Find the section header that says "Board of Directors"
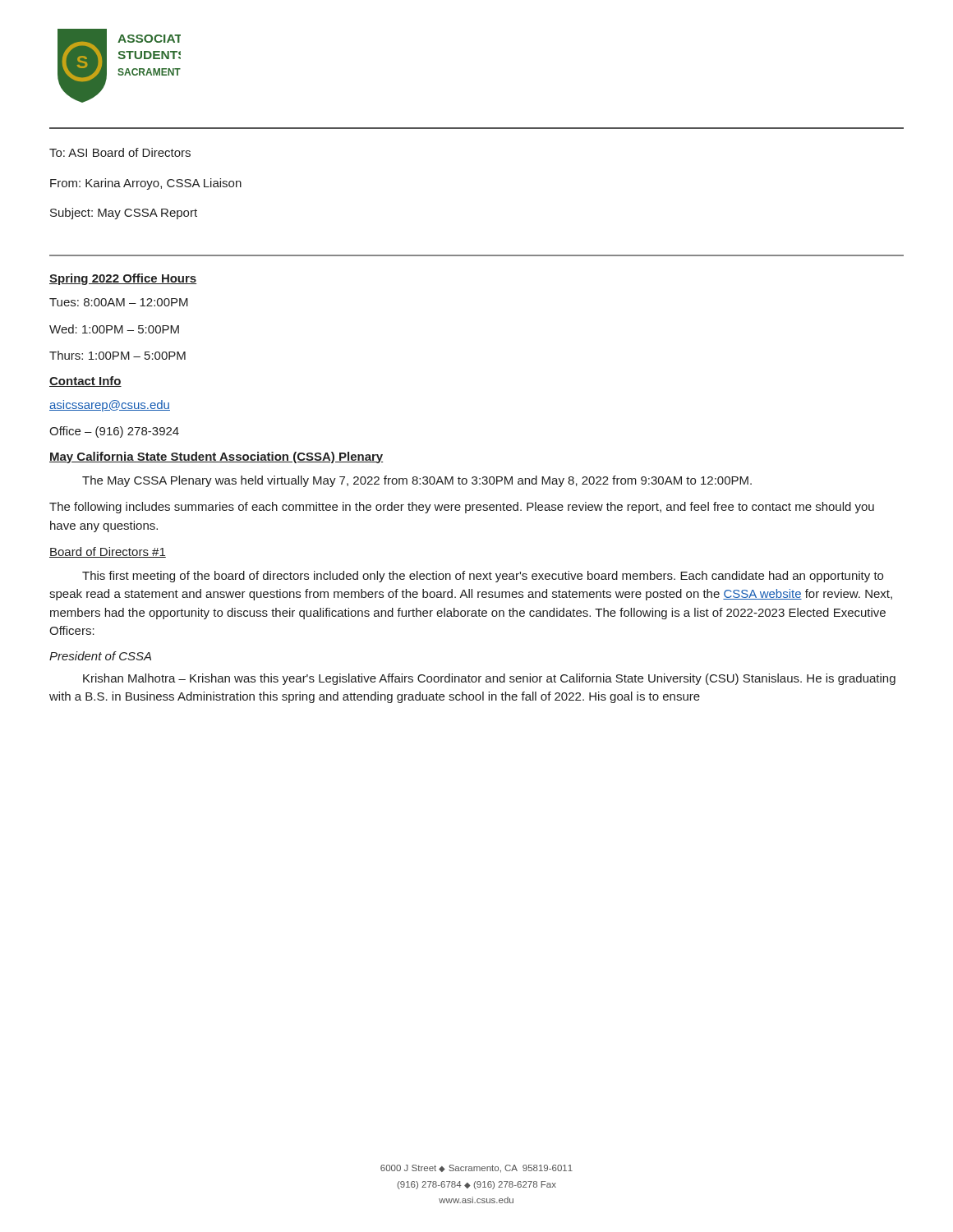The height and width of the screenshot is (1232, 953). tap(108, 552)
